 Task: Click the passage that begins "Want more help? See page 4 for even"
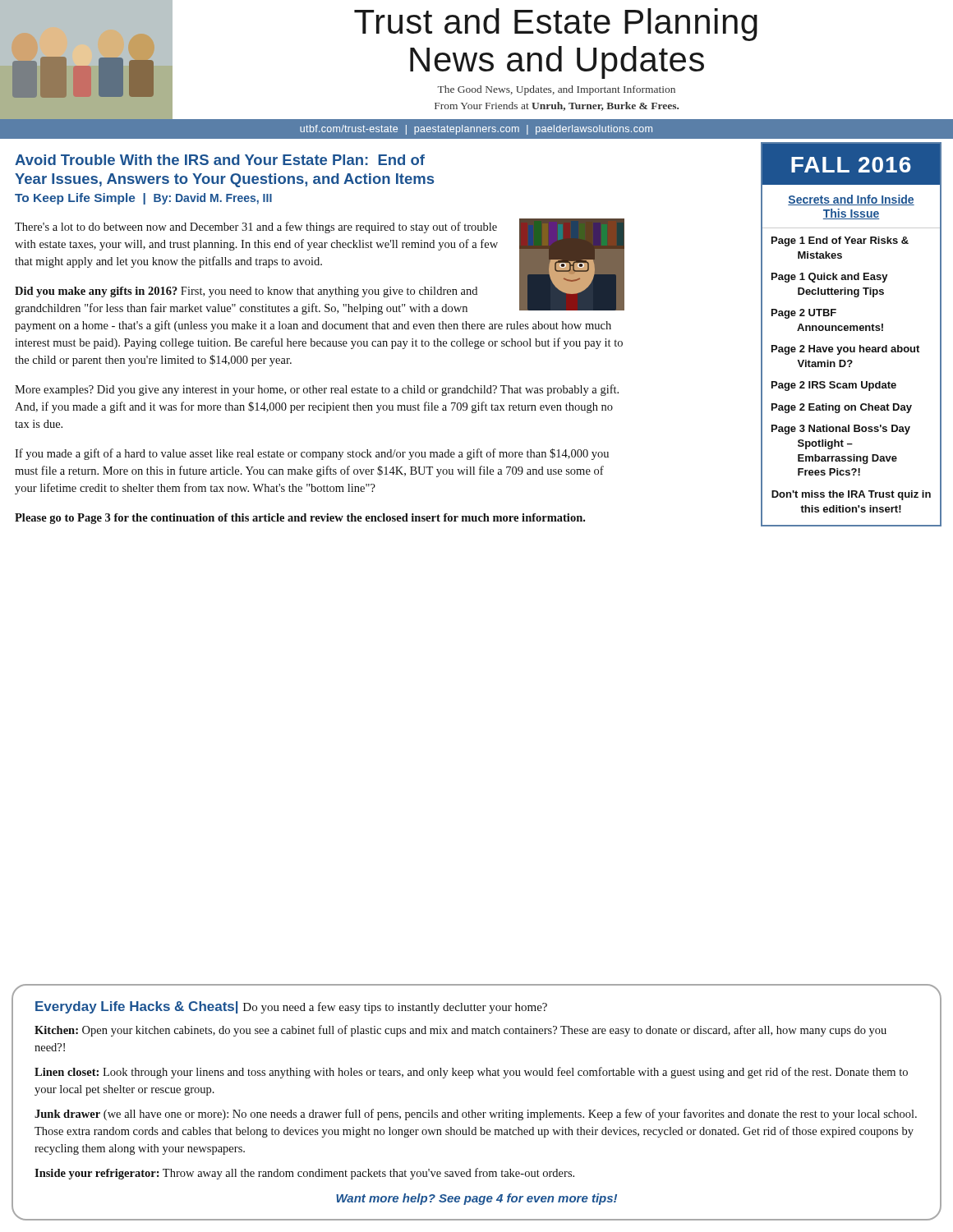[x=476, y=1198]
